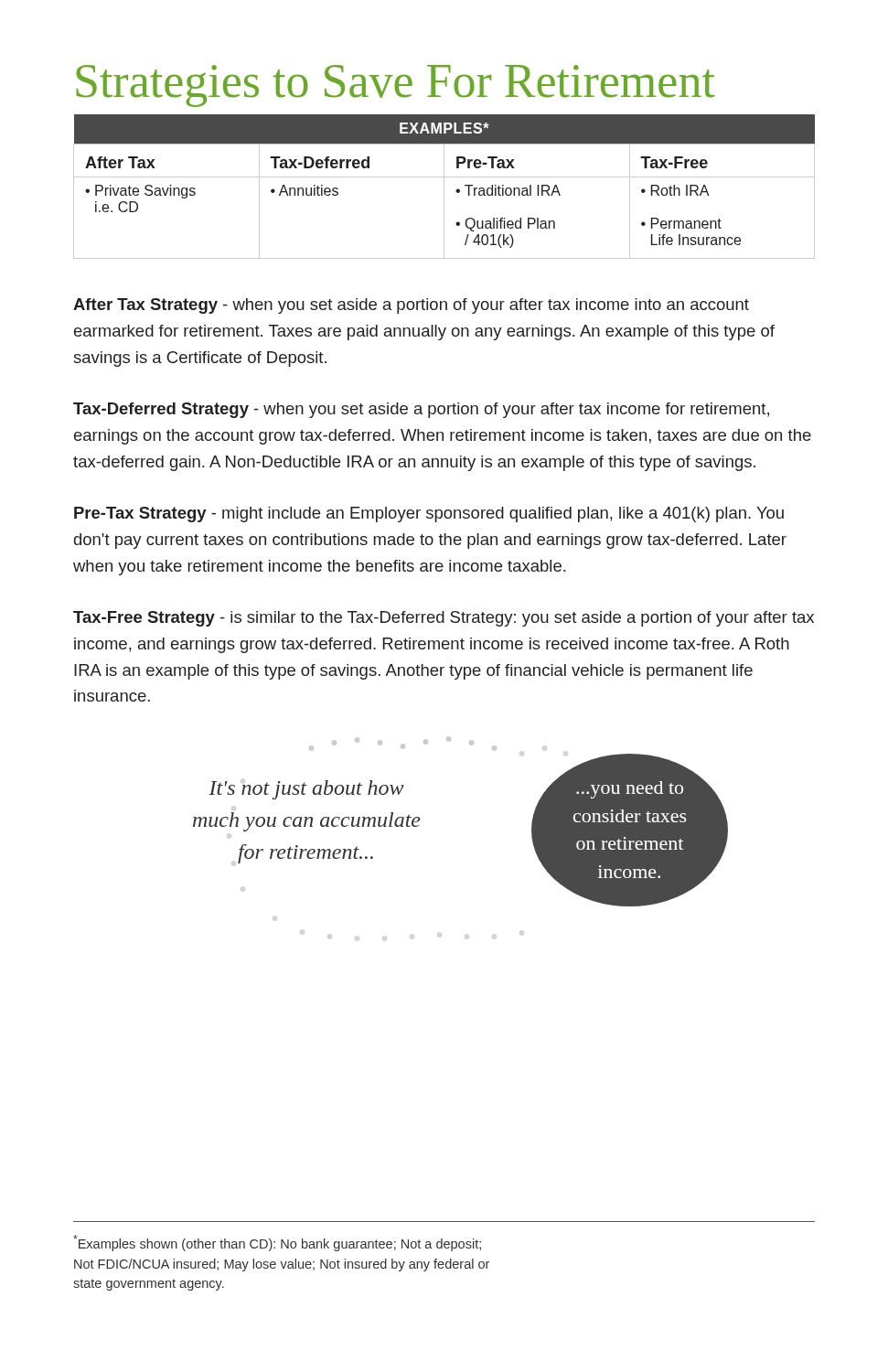
Task: Navigate to the text block starting "Pre-Tax Strategy - might include"
Action: pos(430,539)
